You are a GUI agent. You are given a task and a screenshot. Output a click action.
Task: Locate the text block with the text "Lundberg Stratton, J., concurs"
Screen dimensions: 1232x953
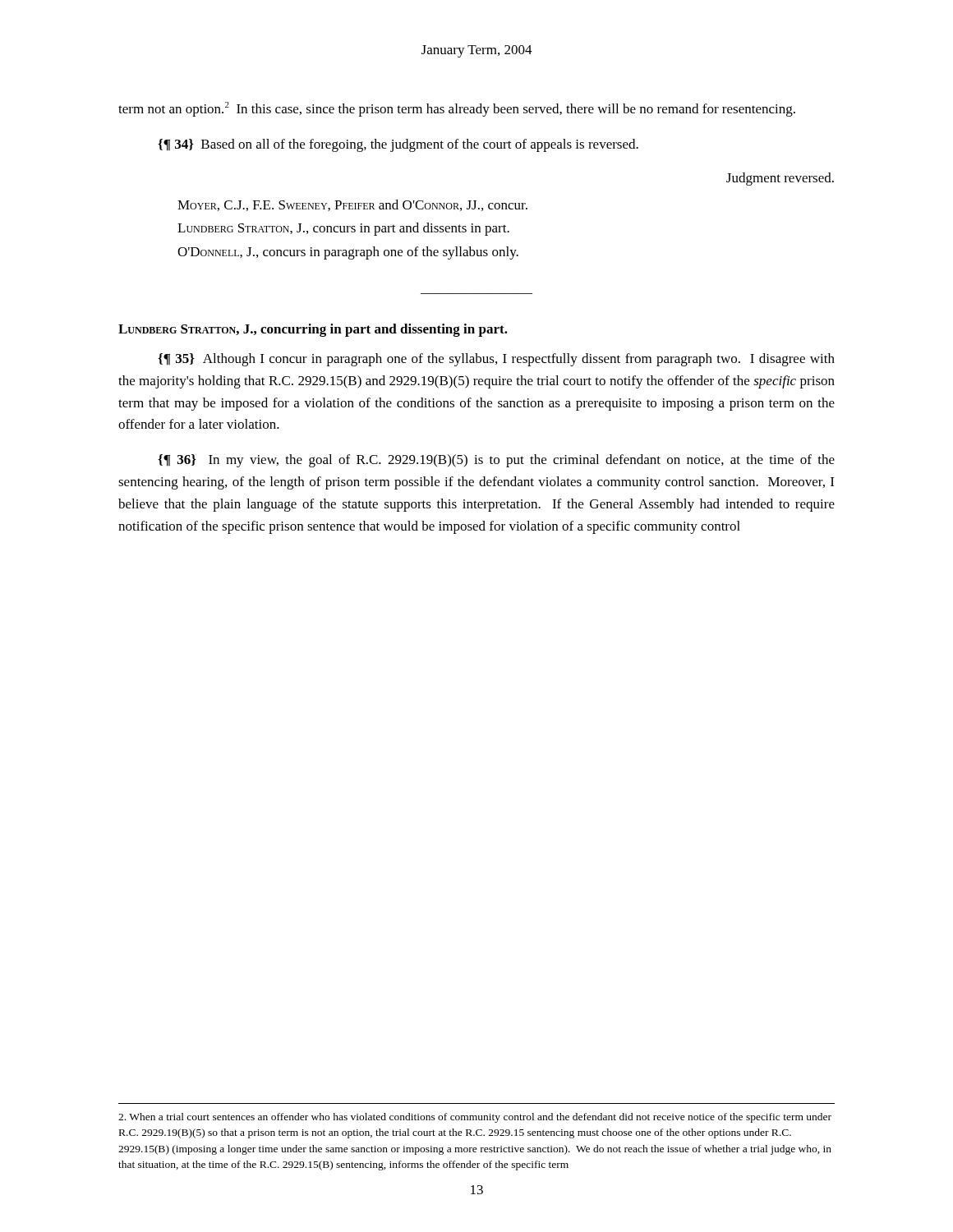point(344,228)
